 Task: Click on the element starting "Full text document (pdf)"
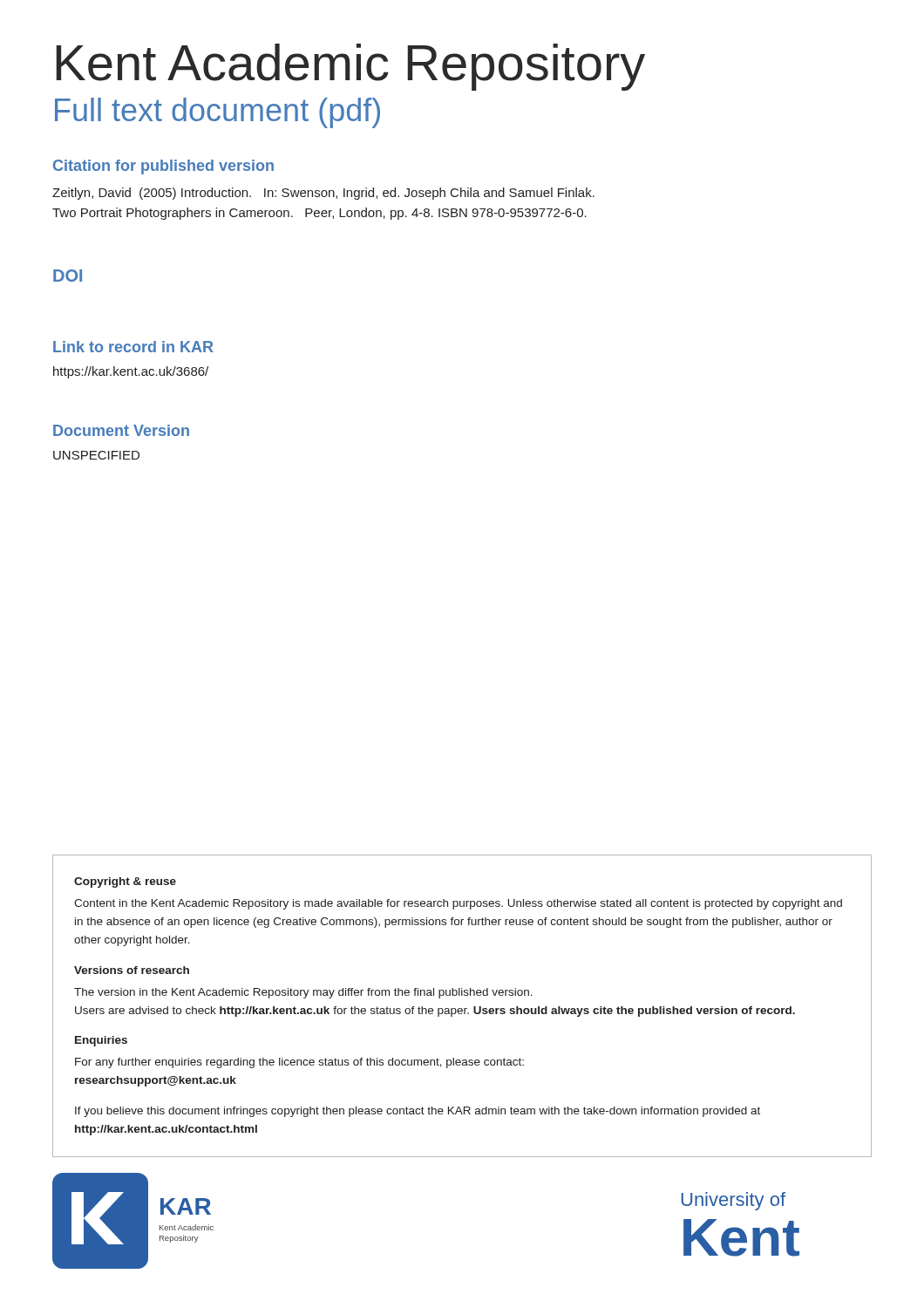point(217,110)
